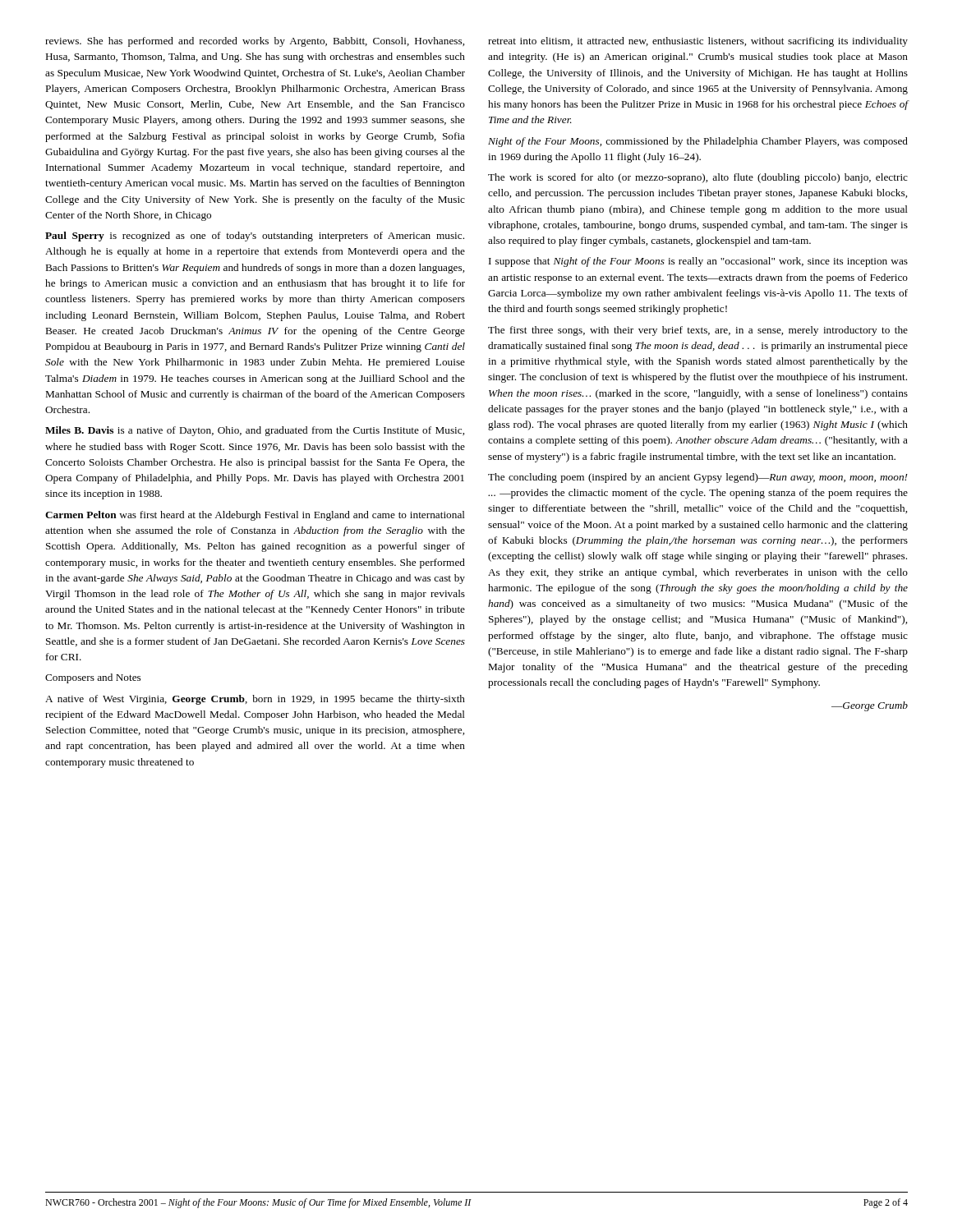953x1232 pixels.
Task: Navigate to the text block starting "A native of West Virginia, George Crumb,"
Action: tap(255, 730)
